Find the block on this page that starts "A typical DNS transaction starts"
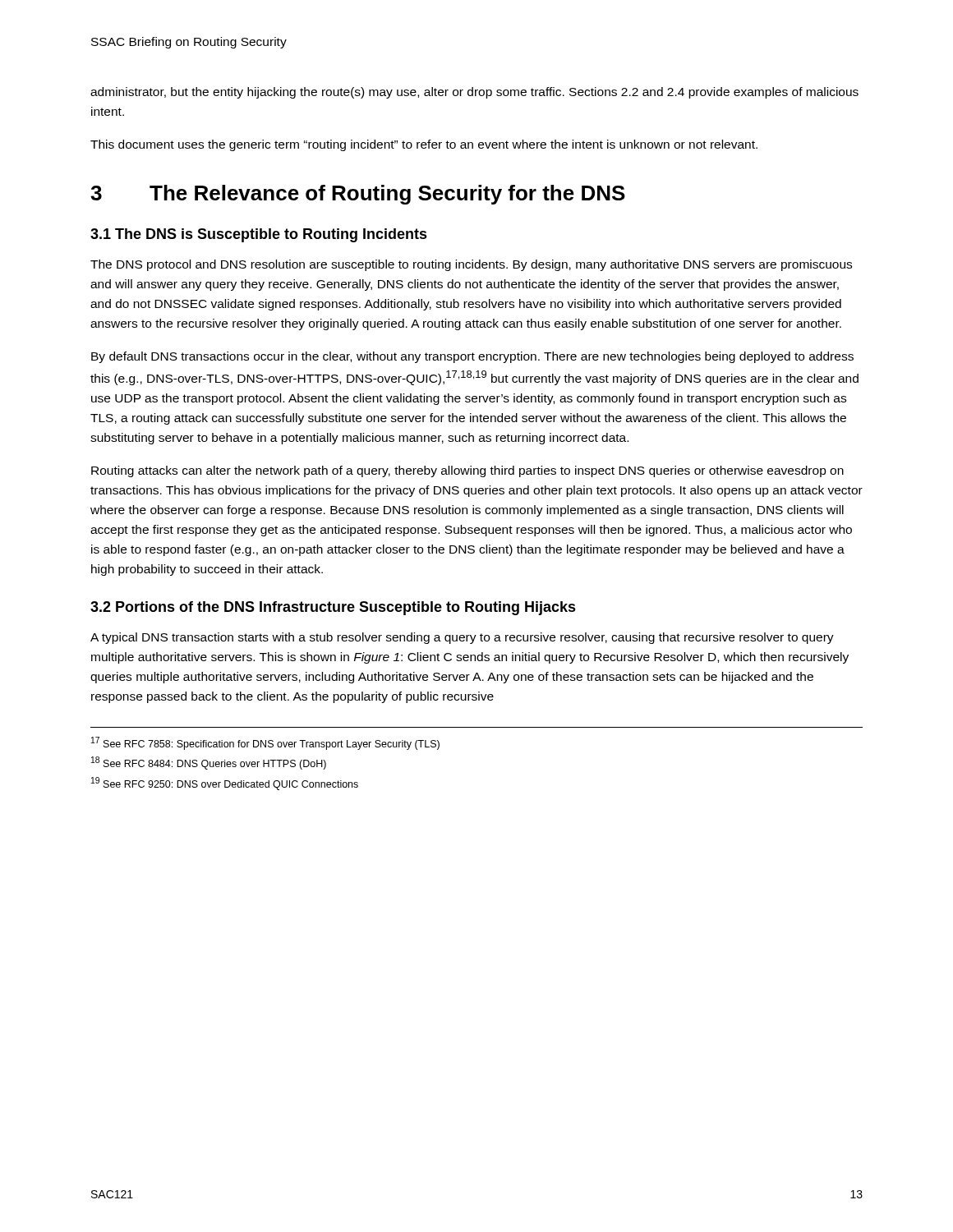The image size is (953, 1232). pyautogui.click(x=476, y=667)
